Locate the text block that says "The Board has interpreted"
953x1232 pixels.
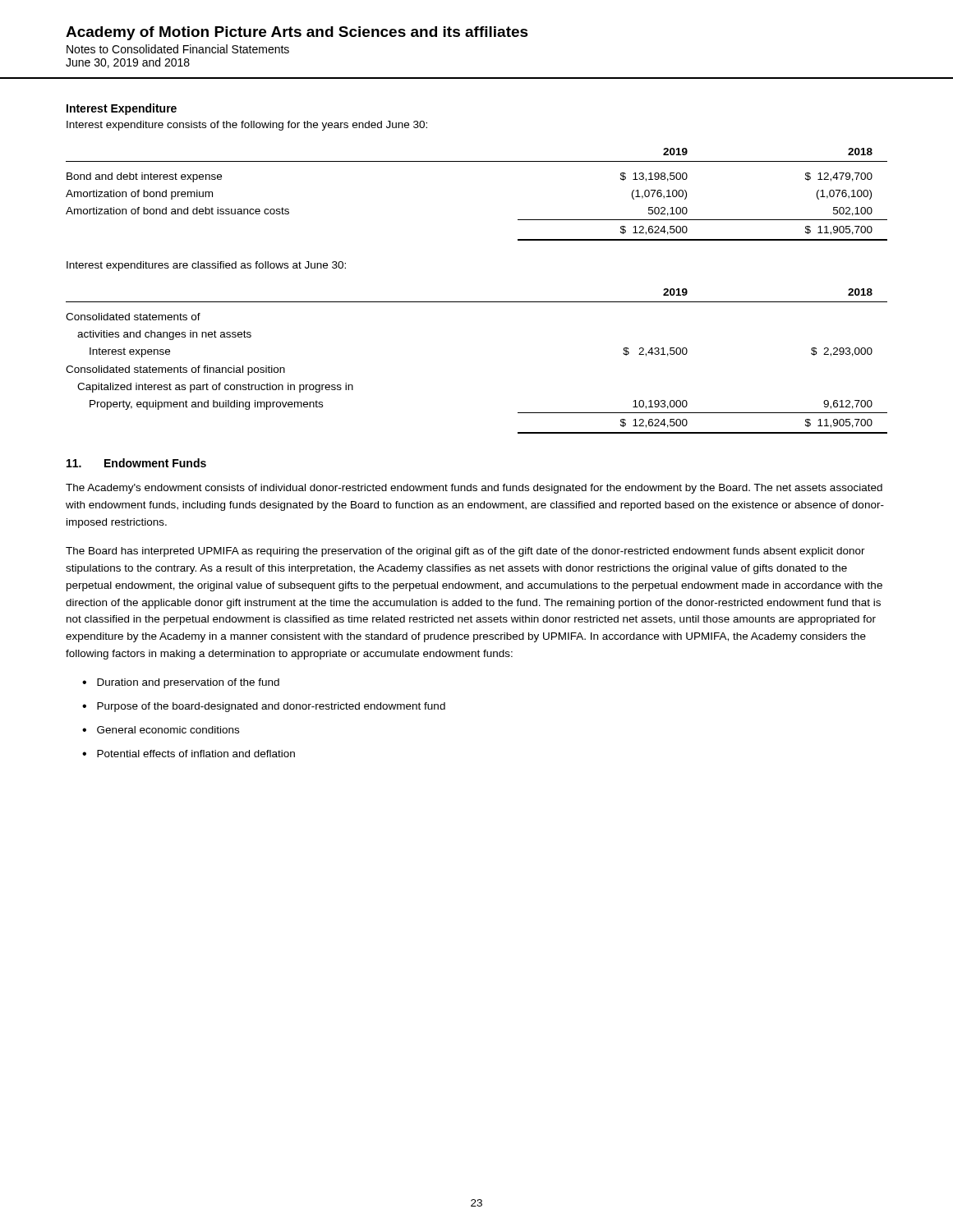474,602
